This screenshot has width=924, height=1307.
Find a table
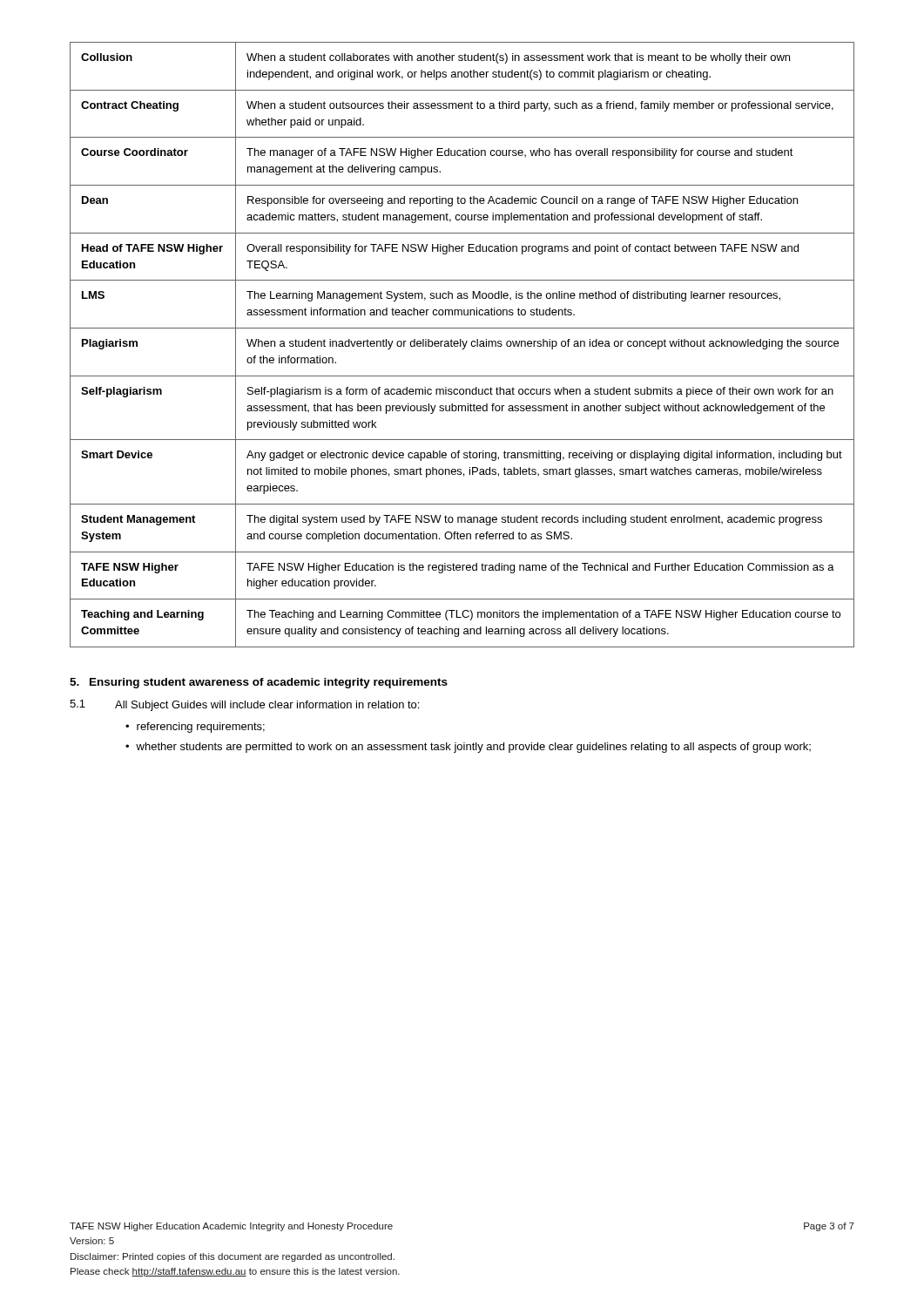tap(462, 345)
